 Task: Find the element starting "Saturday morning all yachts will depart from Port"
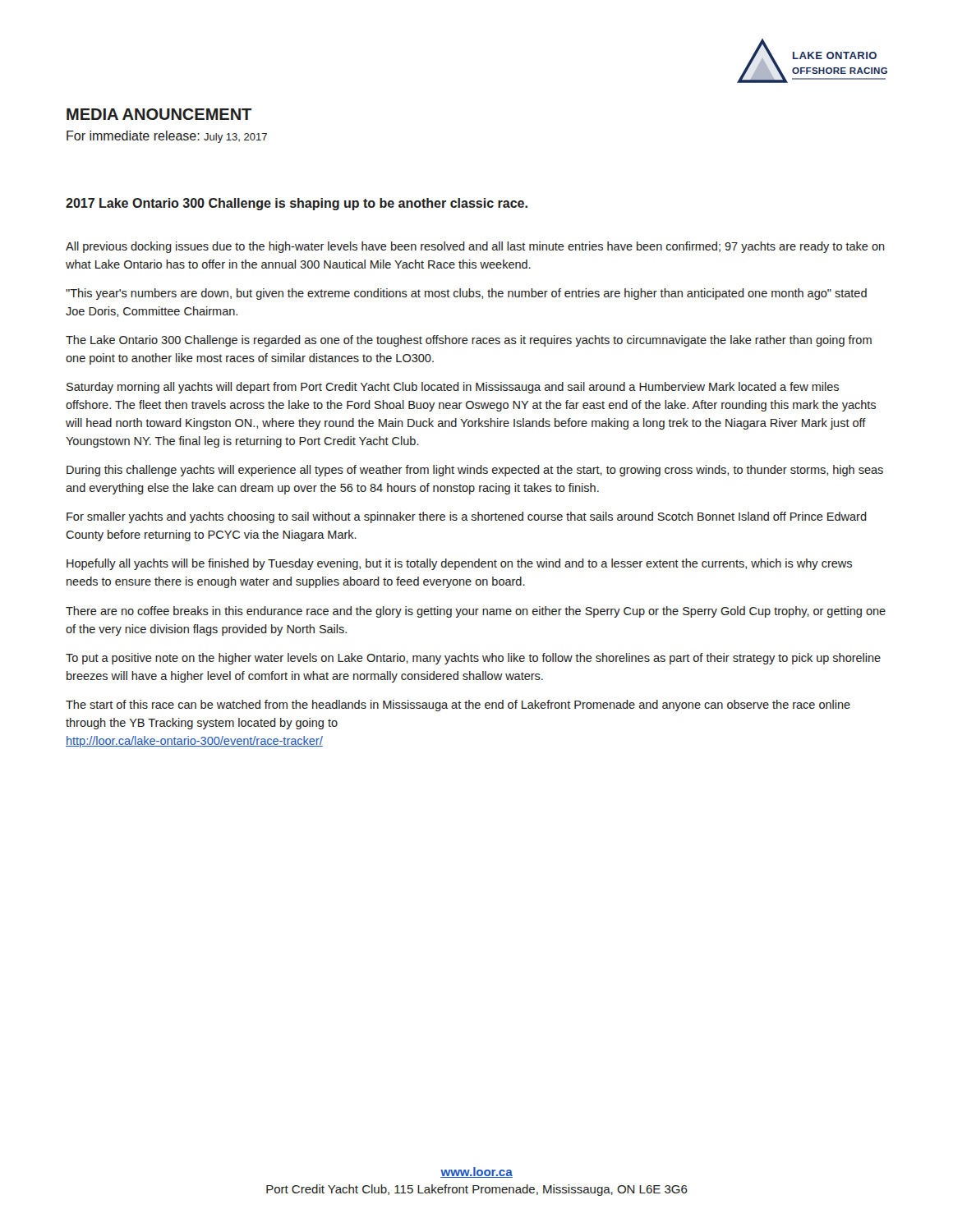click(x=471, y=414)
